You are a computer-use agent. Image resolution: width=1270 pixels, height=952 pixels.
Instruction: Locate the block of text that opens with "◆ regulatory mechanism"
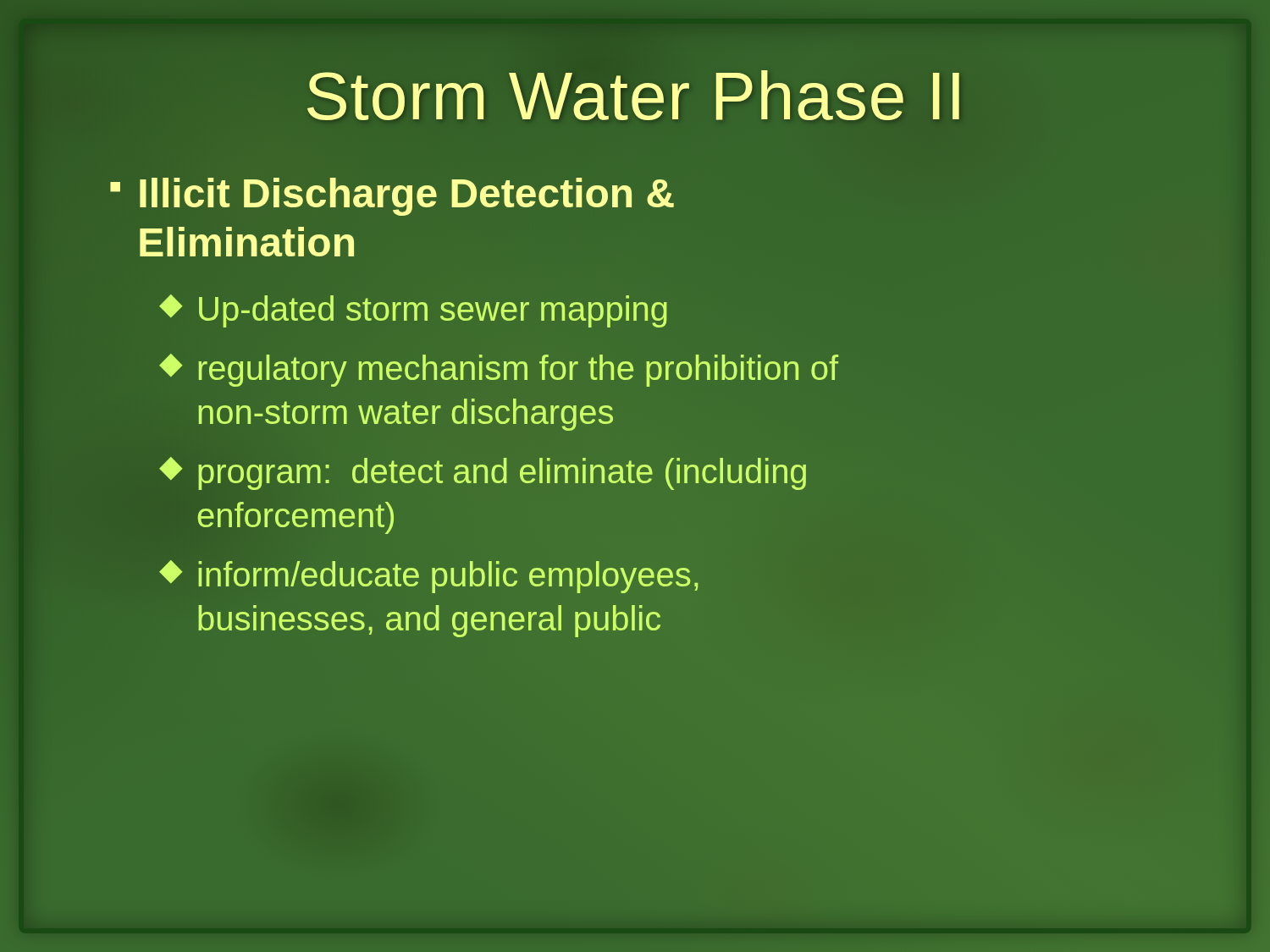click(x=499, y=390)
